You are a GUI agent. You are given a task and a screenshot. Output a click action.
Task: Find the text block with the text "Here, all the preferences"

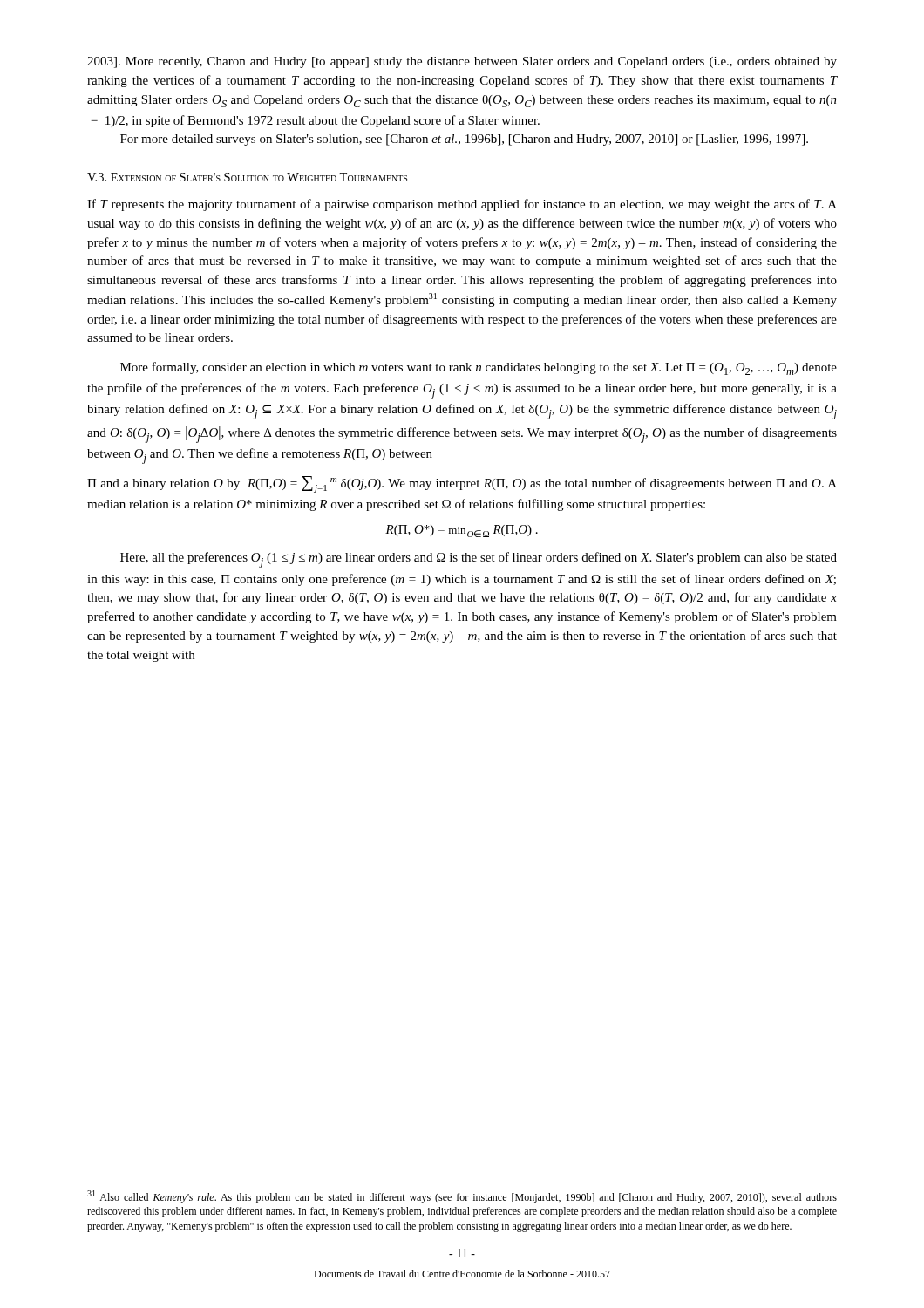pos(462,605)
